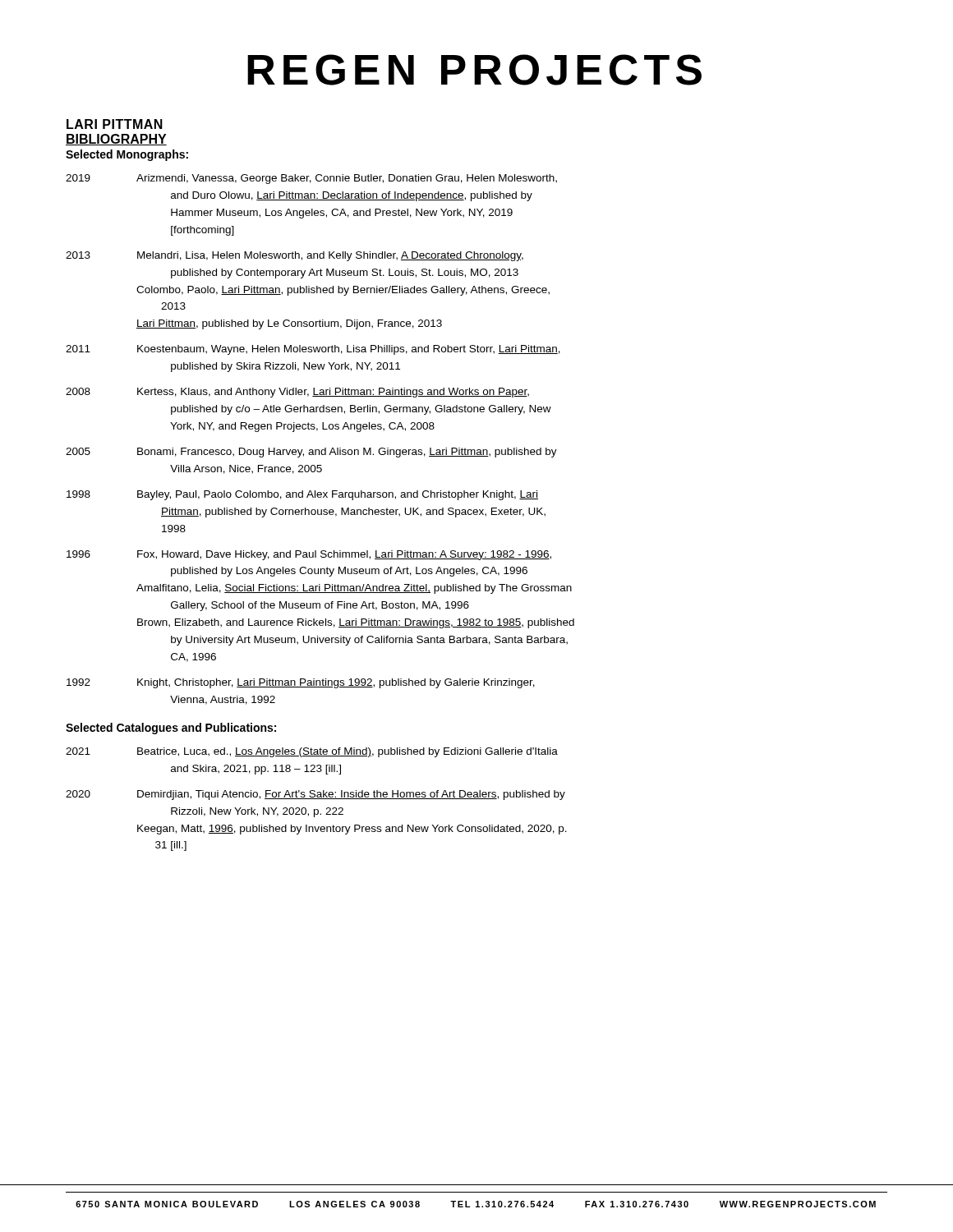Viewport: 953px width, 1232px height.
Task: Find the block on this page that starts "2013 Melandri, Lisa, Helen Molesworth, and"
Action: (476, 294)
